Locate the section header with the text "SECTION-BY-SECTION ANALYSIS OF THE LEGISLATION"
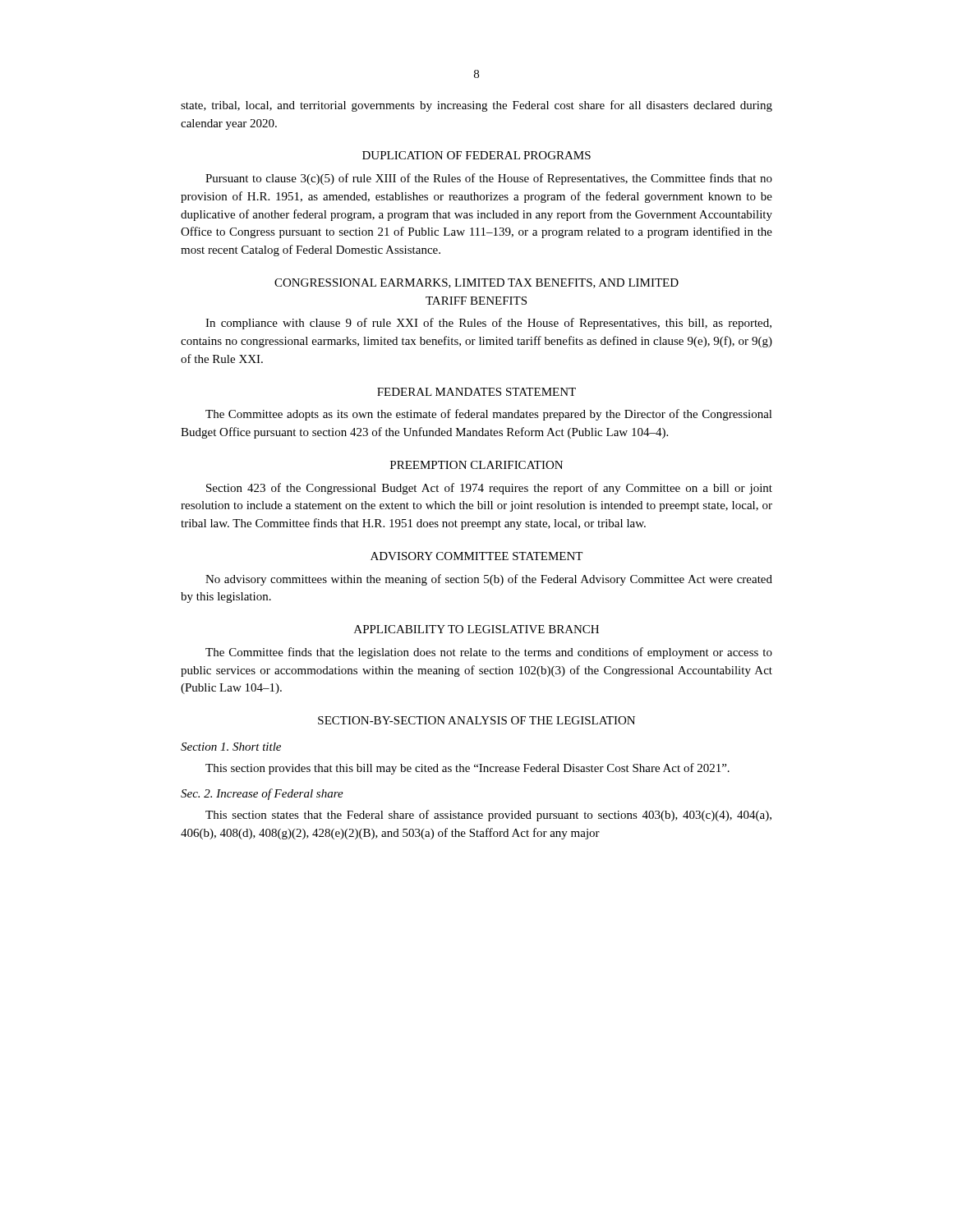Viewport: 953px width, 1232px height. pyautogui.click(x=476, y=720)
